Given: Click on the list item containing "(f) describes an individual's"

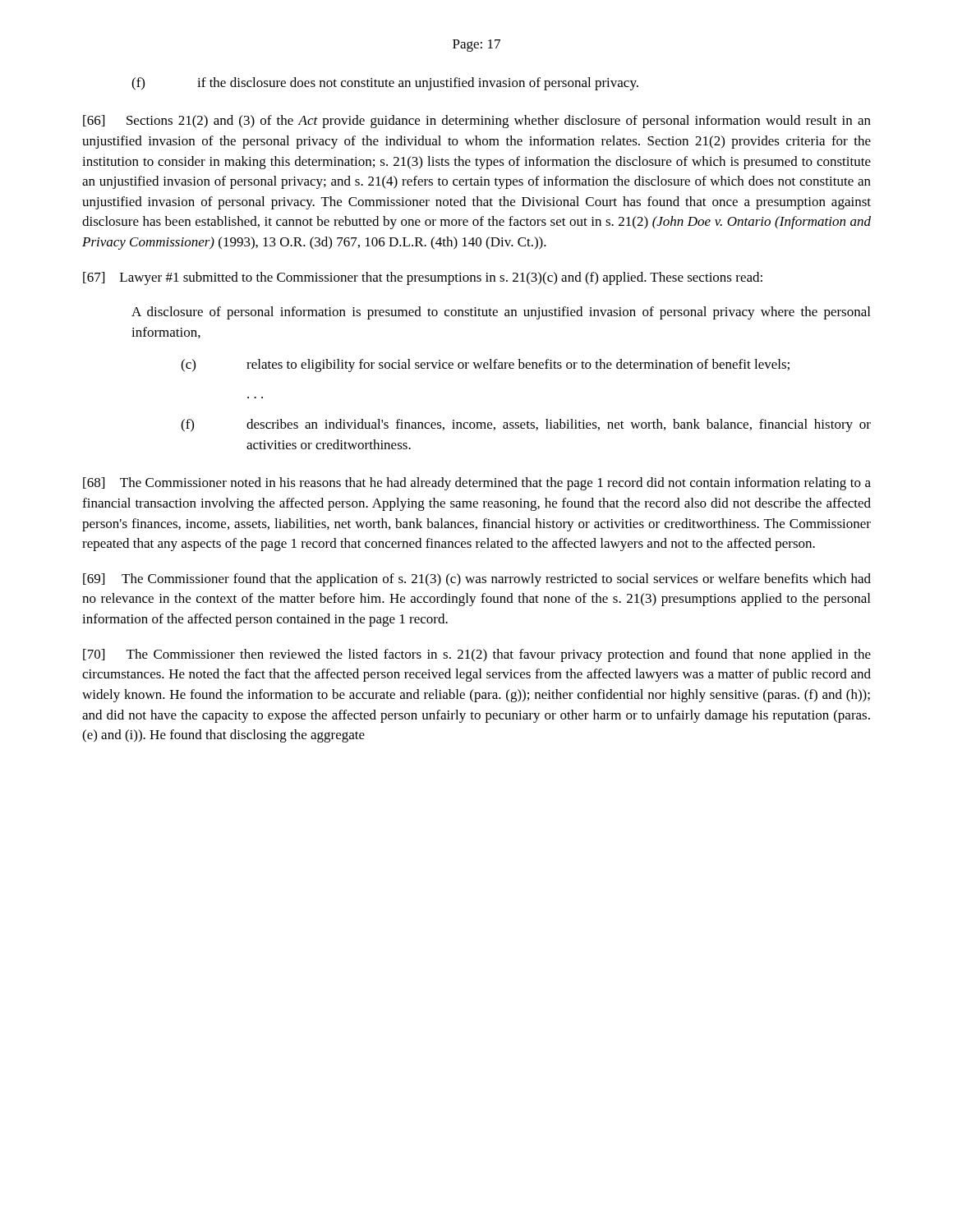Looking at the screenshot, I should (526, 435).
